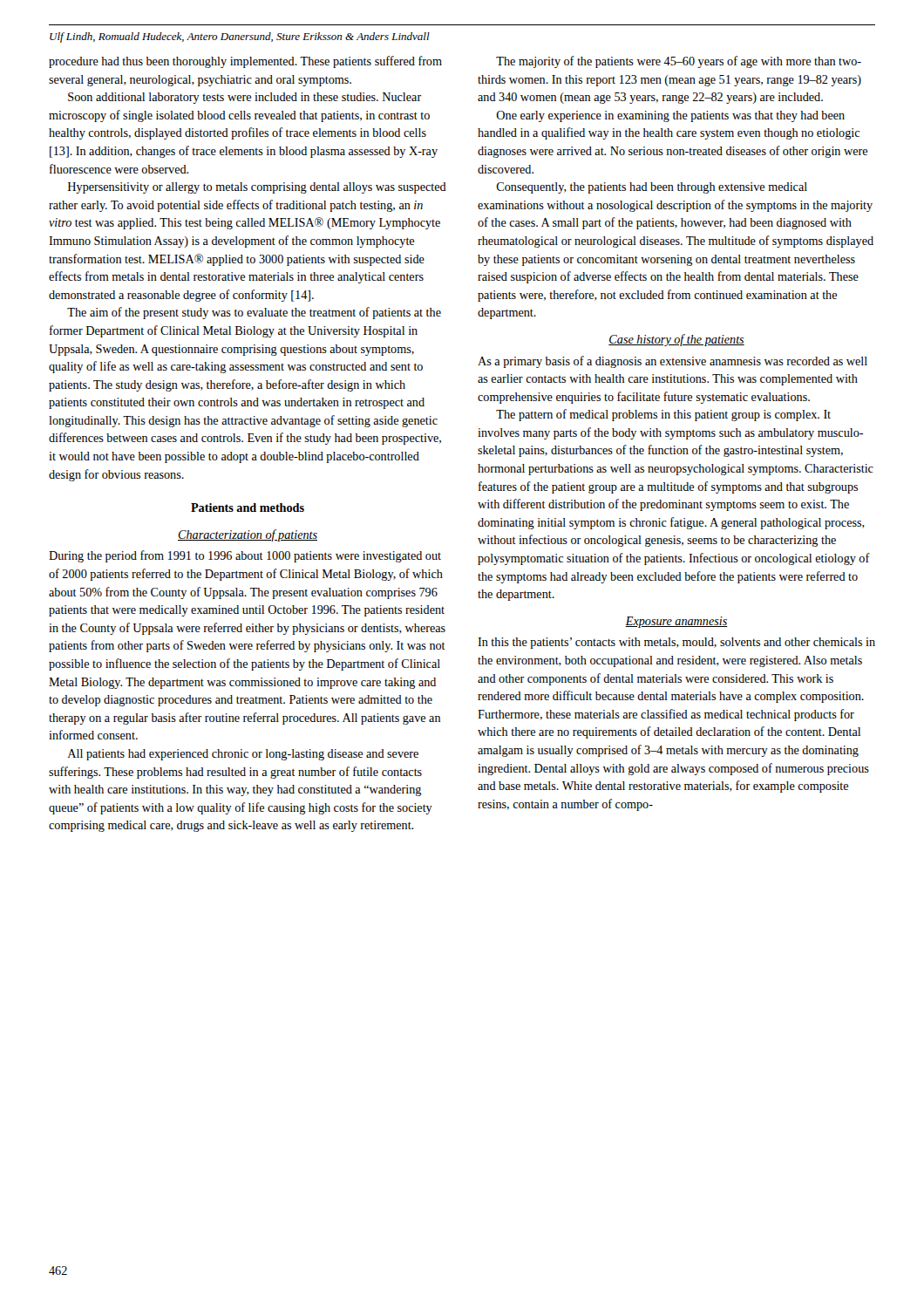The height and width of the screenshot is (1308, 924).
Task: Find the text block that says "As a primary basis of a diagnosis"
Action: [x=673, y=379]
